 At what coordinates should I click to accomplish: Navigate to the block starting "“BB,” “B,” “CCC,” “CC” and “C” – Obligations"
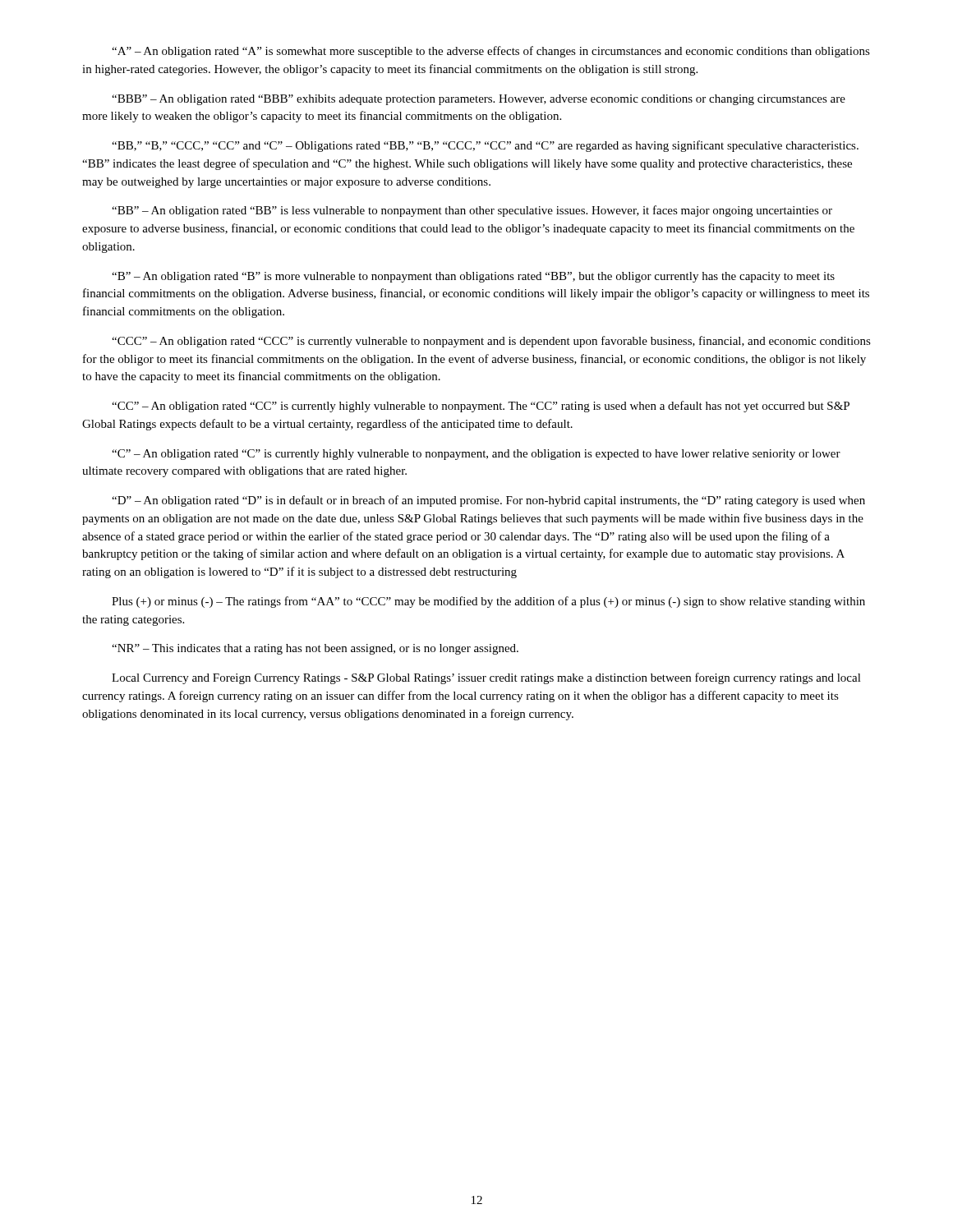click(471, 163)
